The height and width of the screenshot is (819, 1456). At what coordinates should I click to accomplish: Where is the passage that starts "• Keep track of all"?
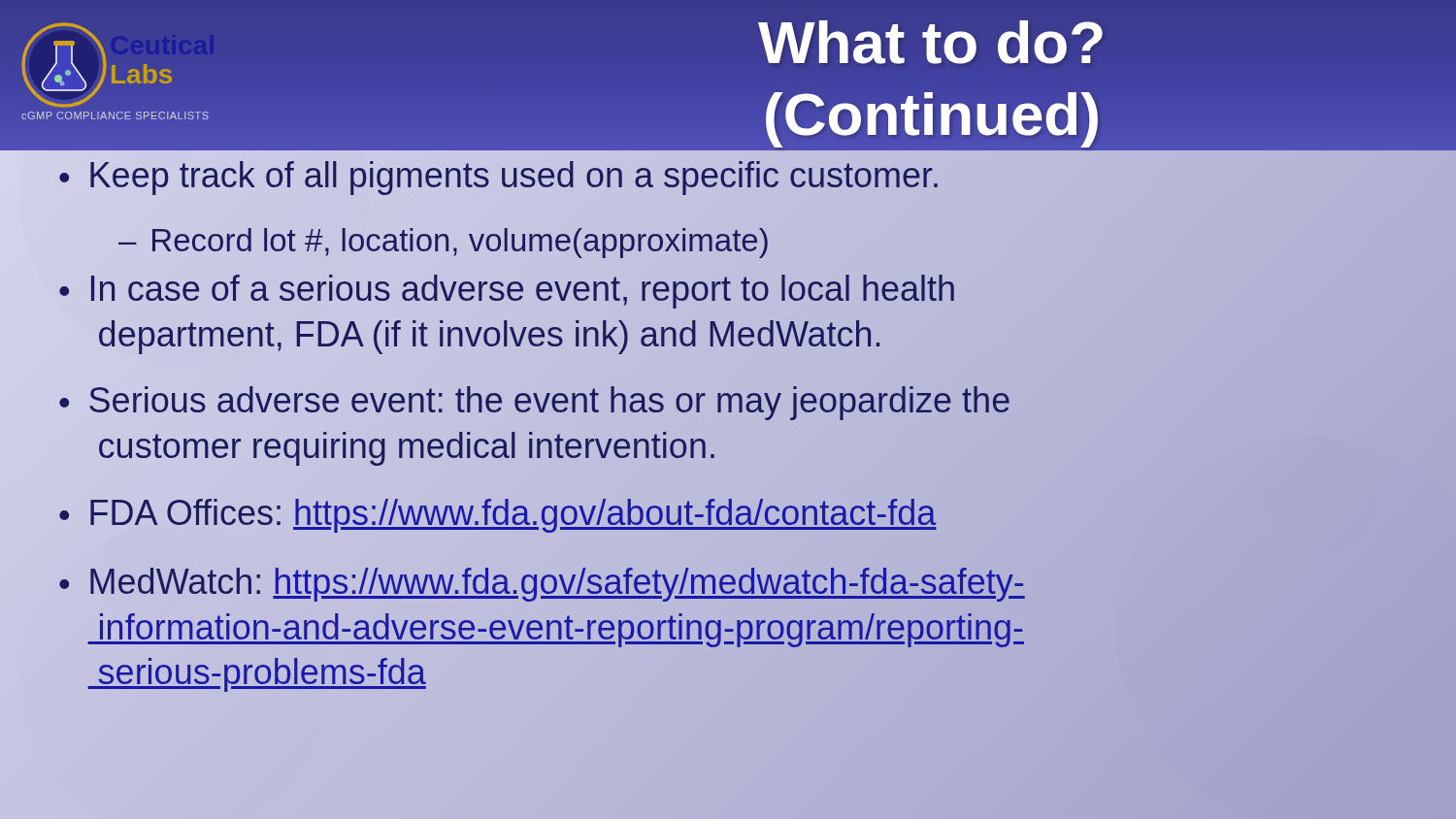(499, 177)
